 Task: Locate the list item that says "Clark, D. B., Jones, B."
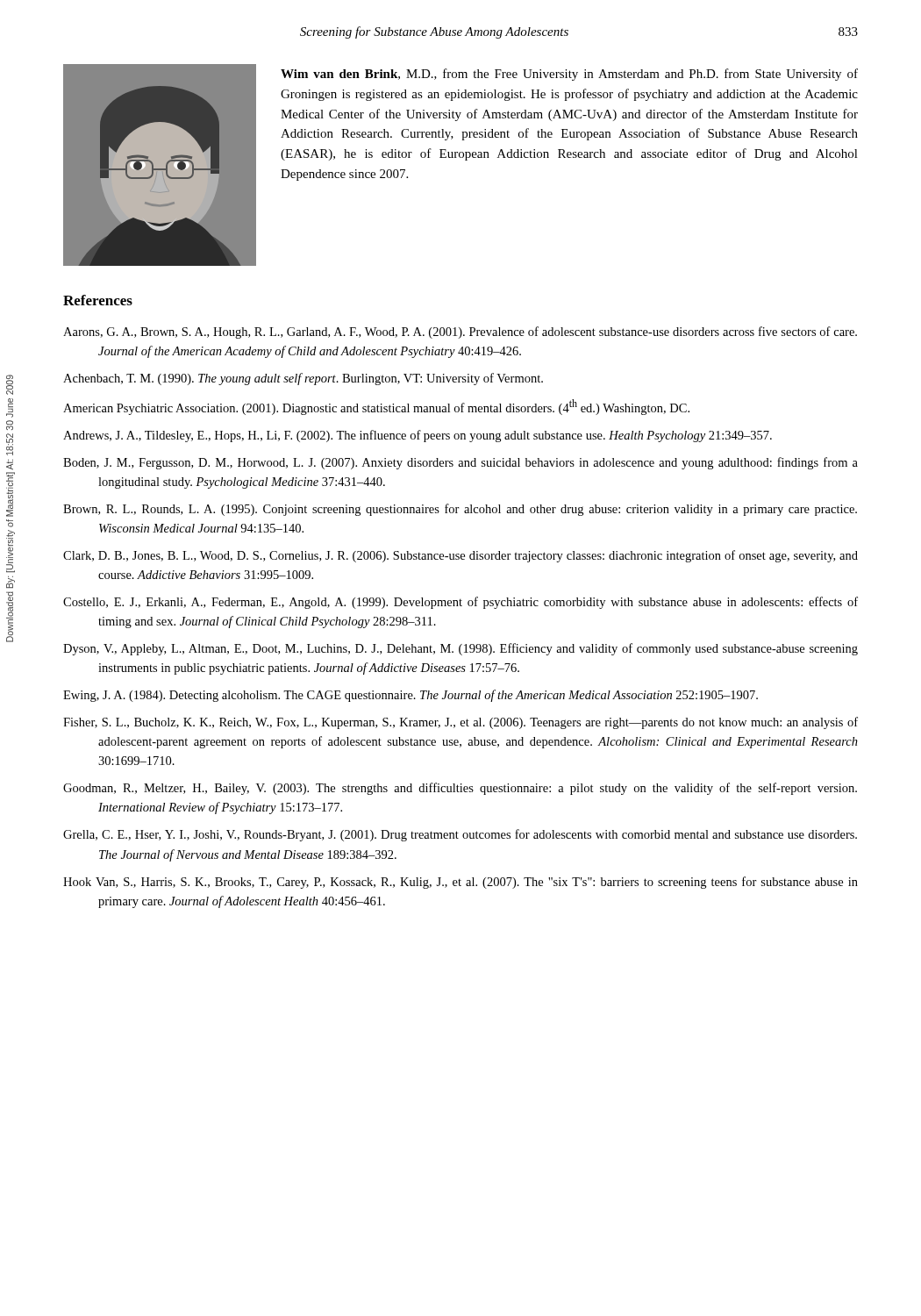pyautogui.click(x=460, y=565)
